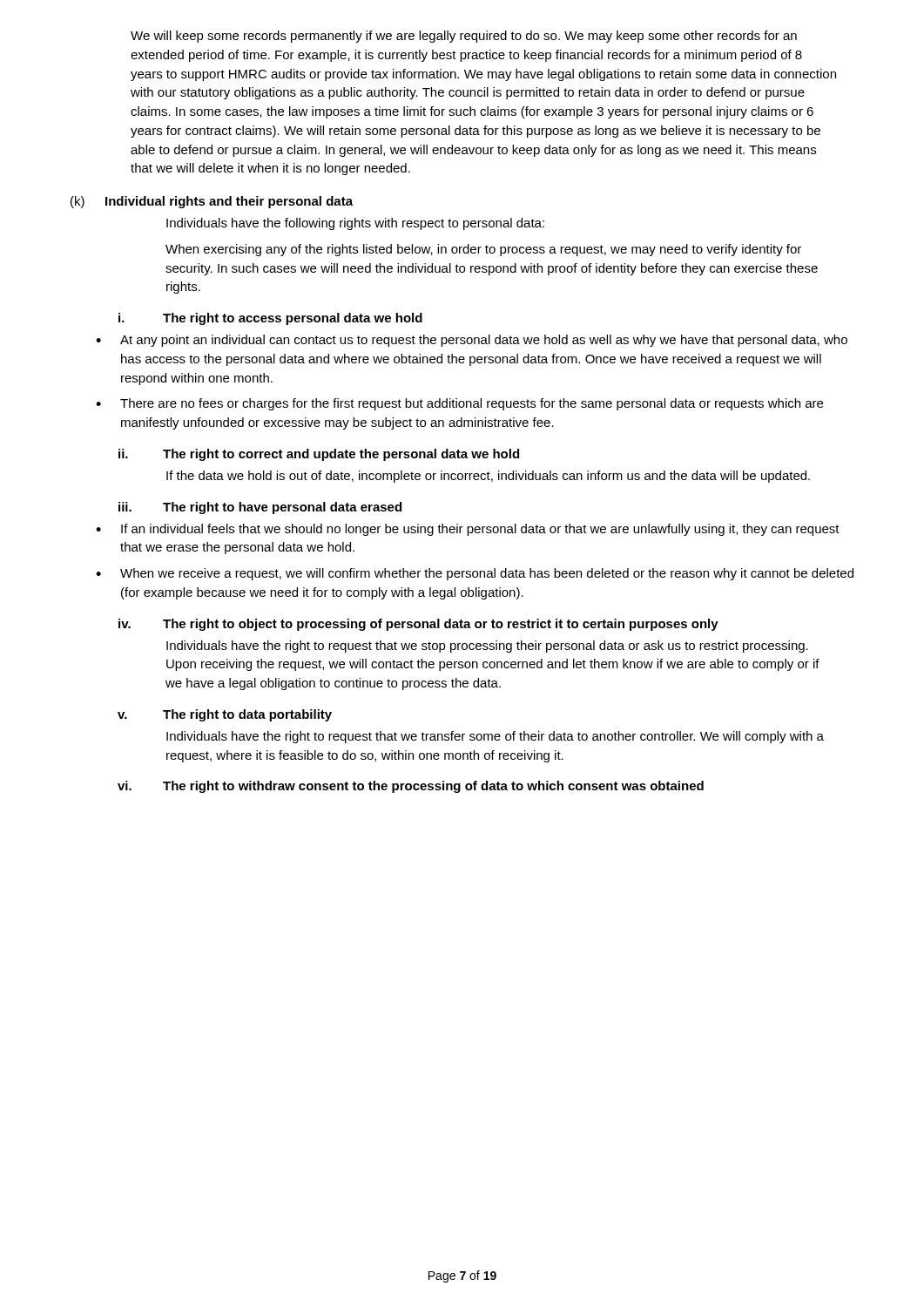Click on the text starting "v. The right to data portability"
924x1307 pixels.
225,714
